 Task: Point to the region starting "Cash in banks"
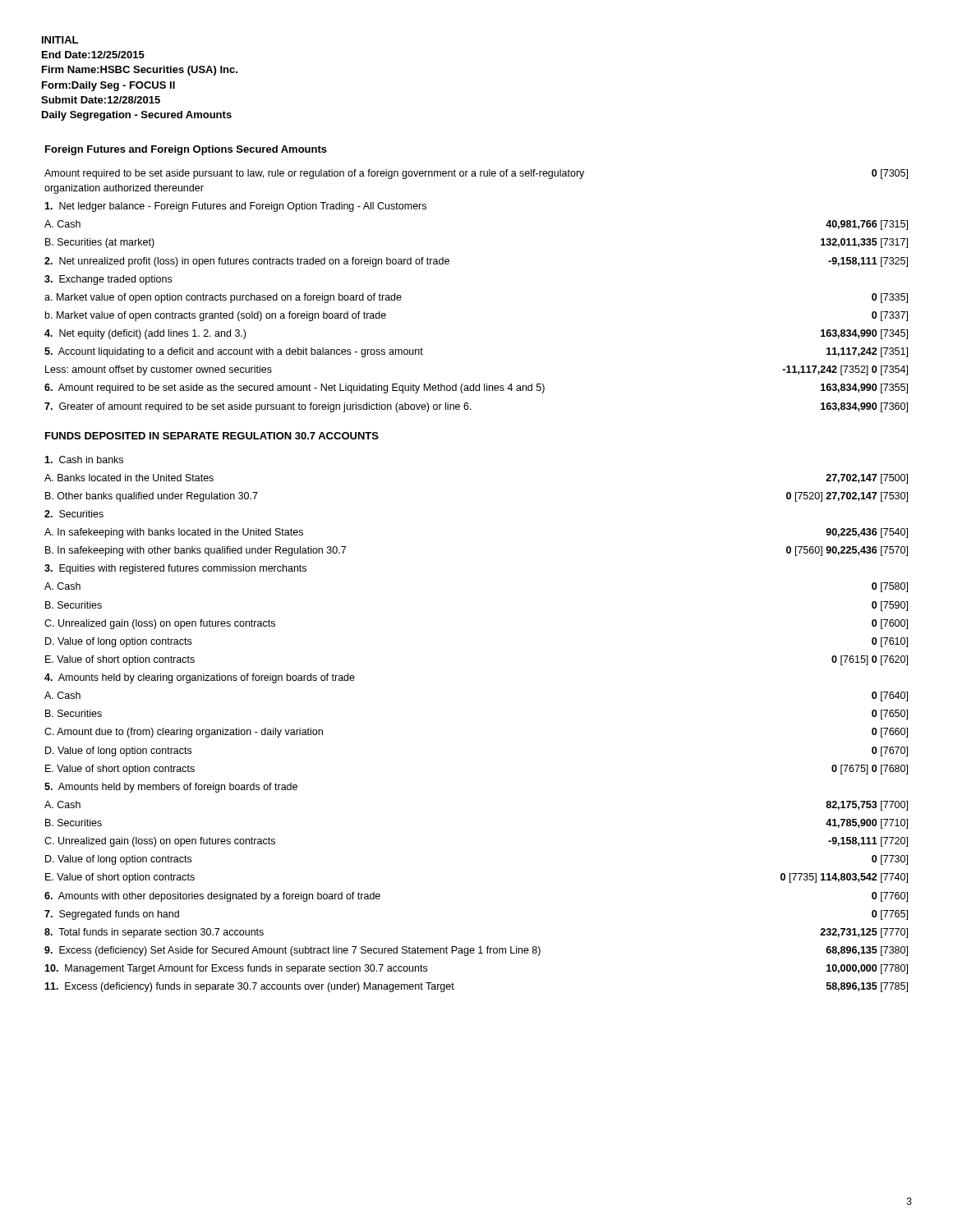tap(84, 460)
